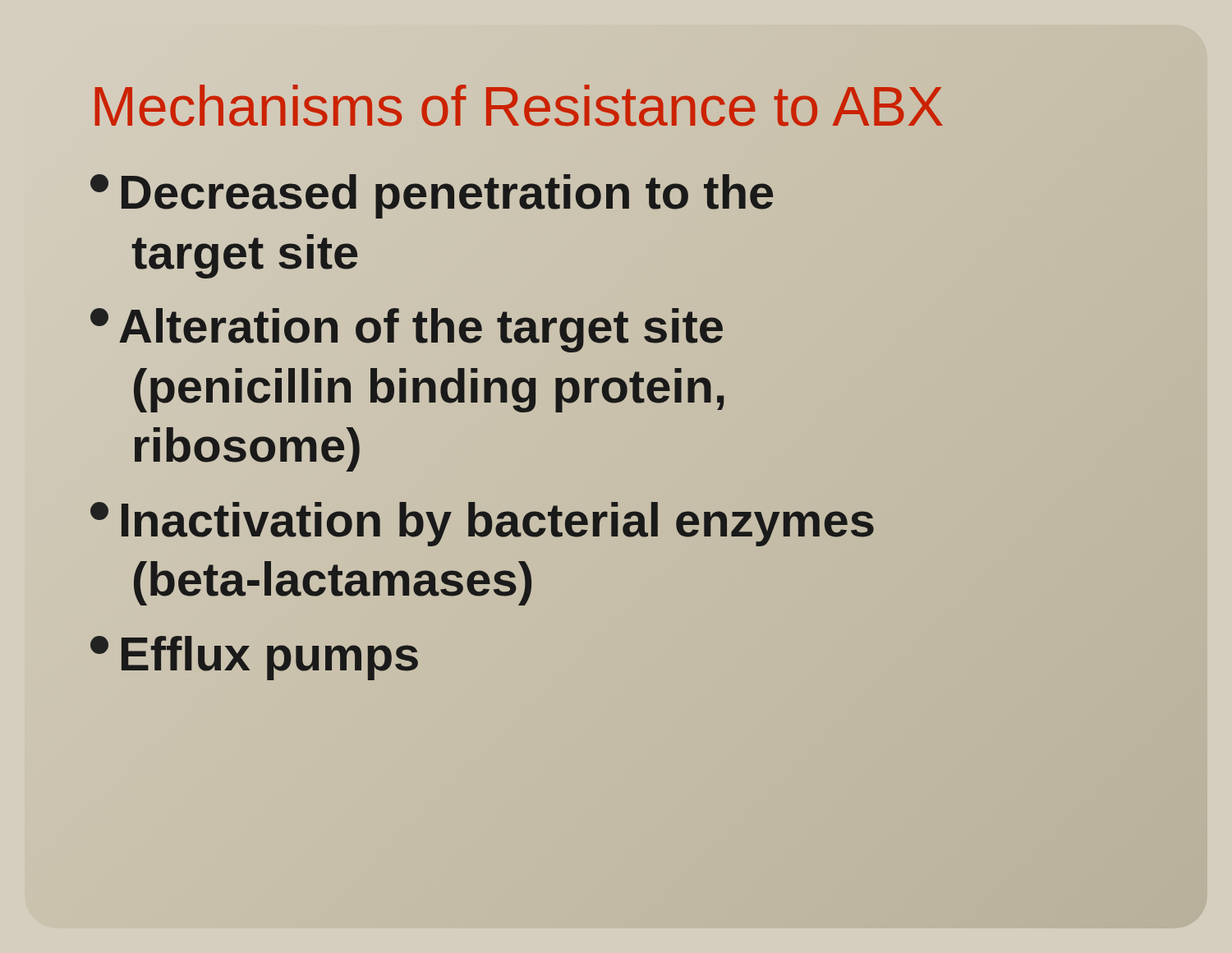Screen dimensions: 953x1232
Task: Select the text block starting "Efflux pumps"
Action: click(255, 654)
